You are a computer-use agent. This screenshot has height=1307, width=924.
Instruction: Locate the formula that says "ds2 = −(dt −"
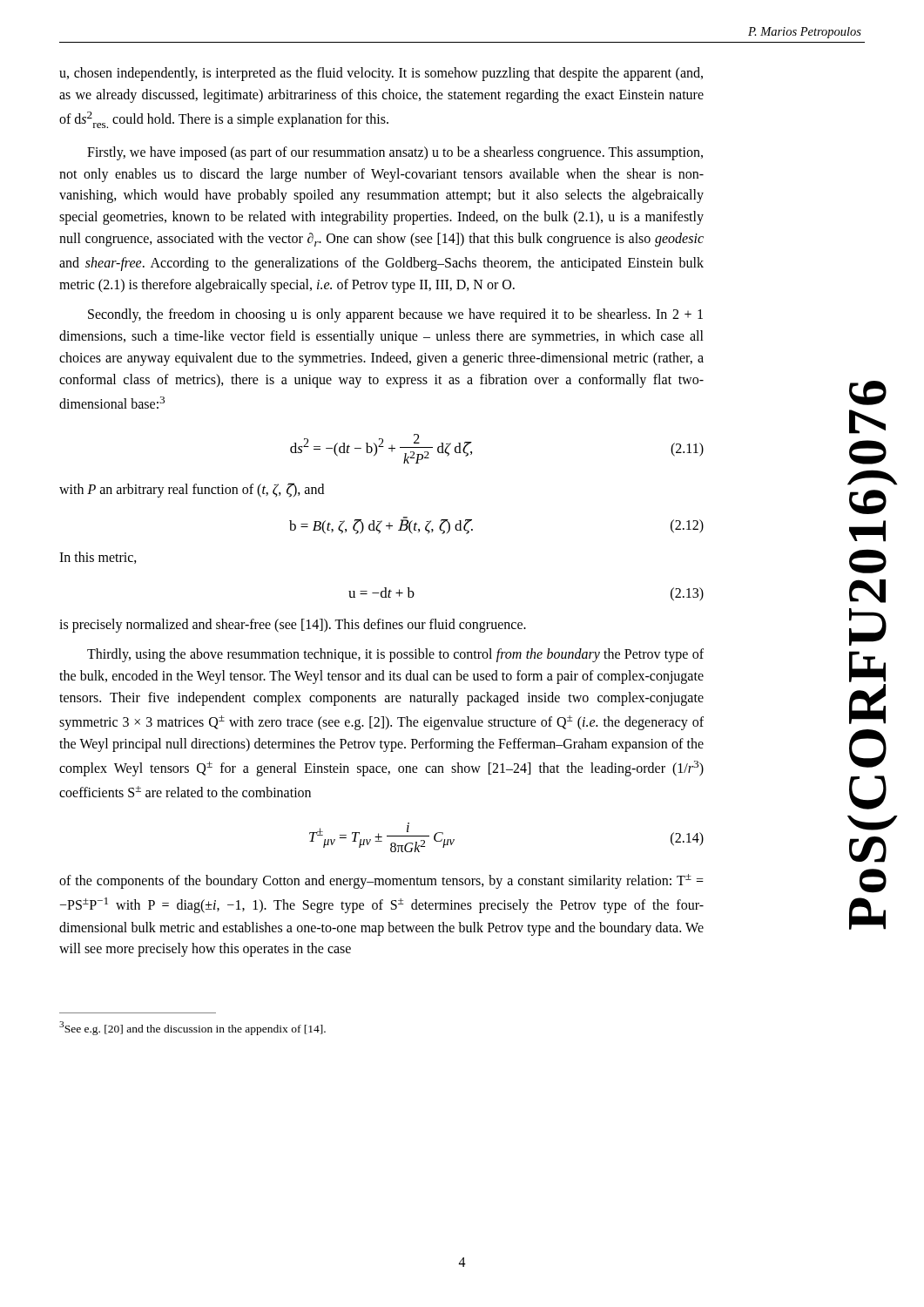(381, 449)
